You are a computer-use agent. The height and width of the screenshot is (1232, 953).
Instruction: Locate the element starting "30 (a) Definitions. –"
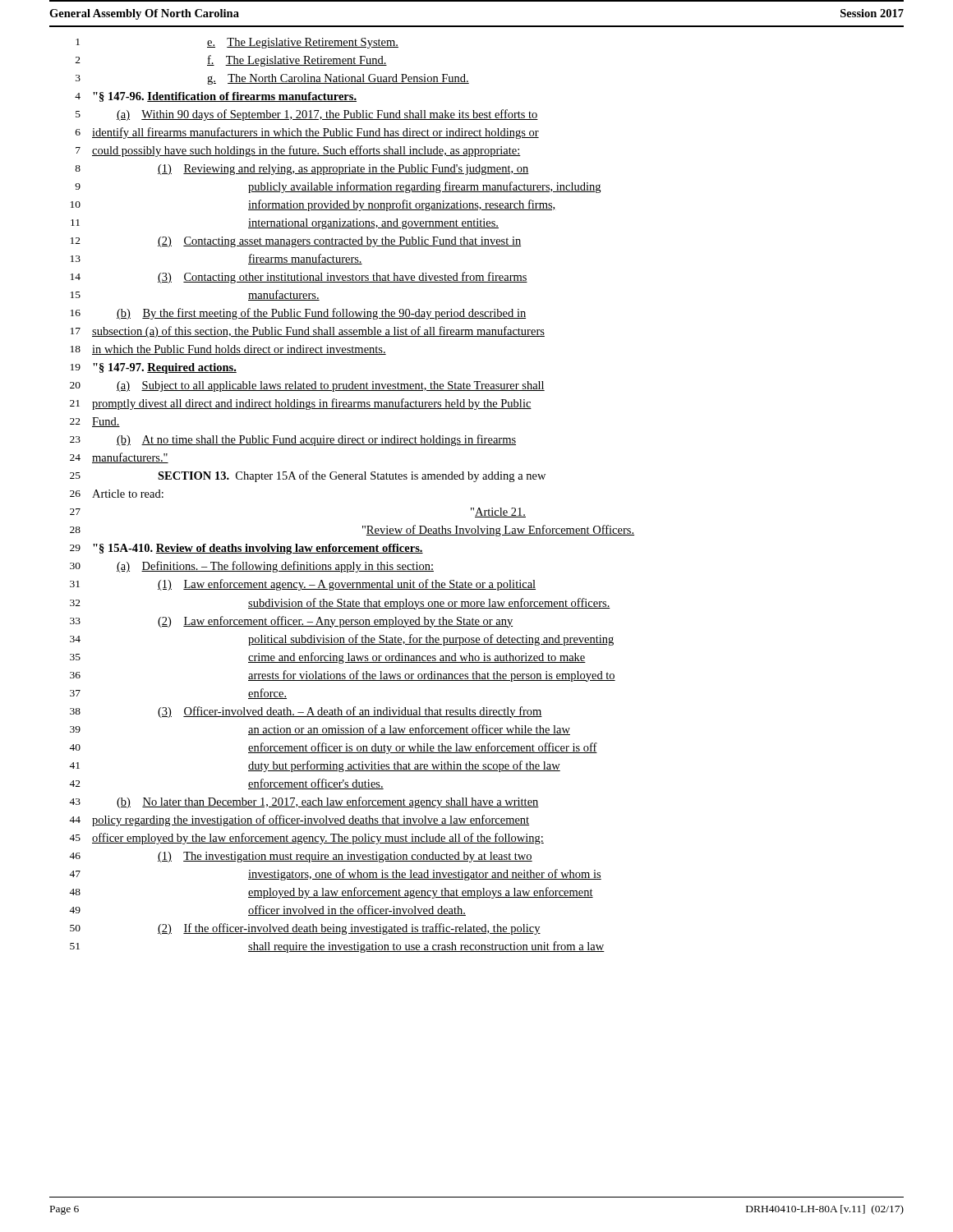click(252, 567)
